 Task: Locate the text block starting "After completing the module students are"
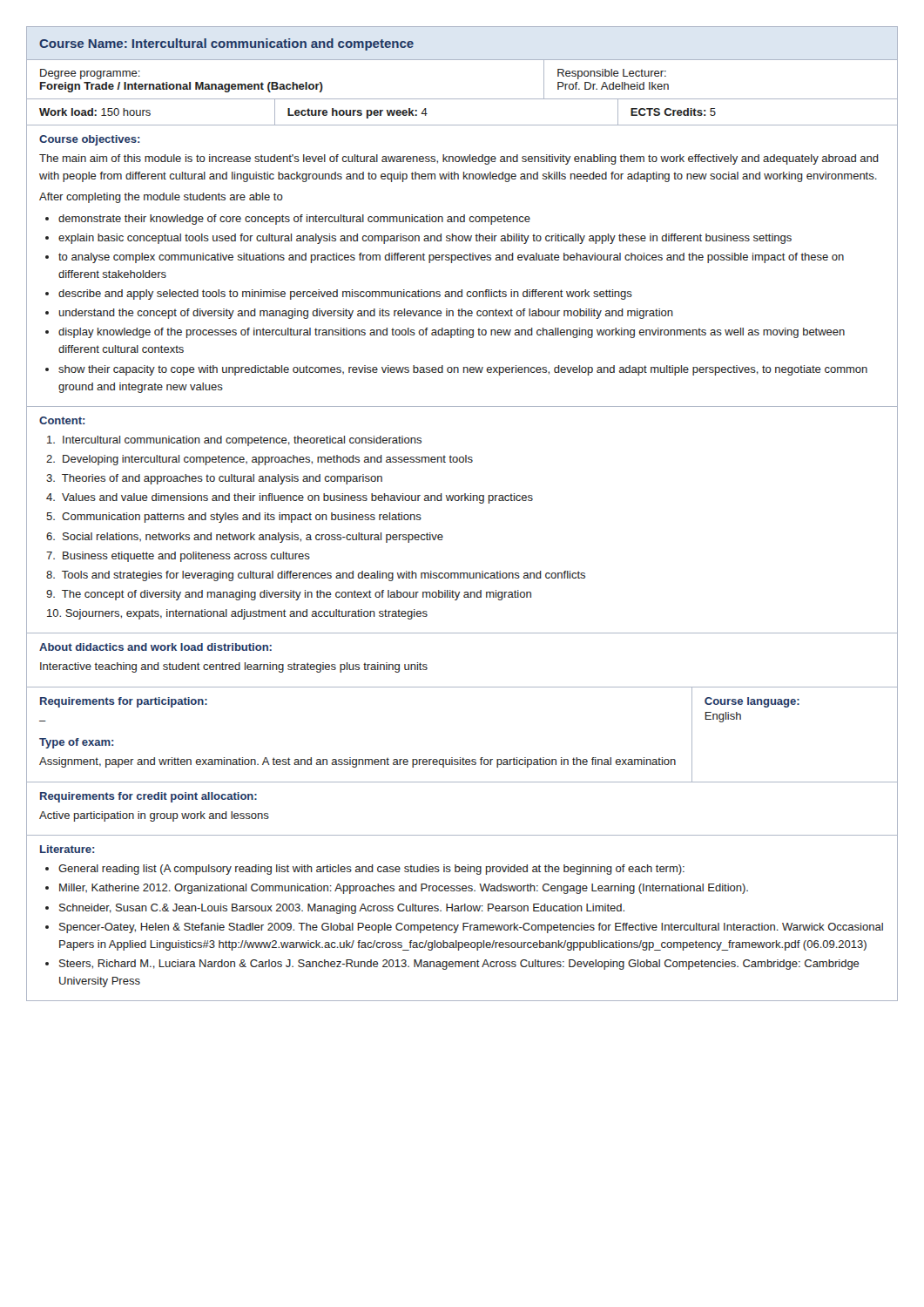point(161,196)
